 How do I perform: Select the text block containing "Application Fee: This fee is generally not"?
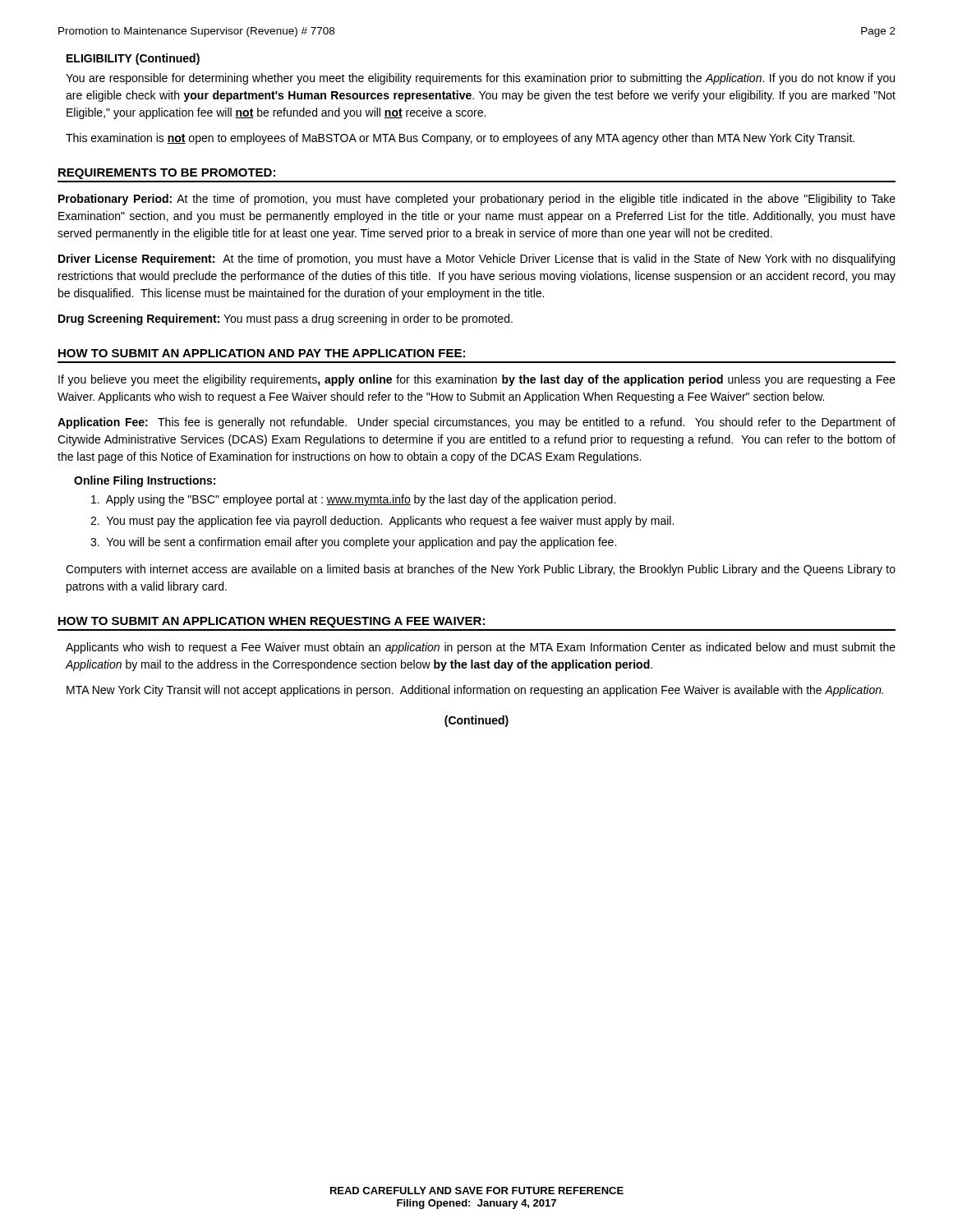click(x=476, y=439)
